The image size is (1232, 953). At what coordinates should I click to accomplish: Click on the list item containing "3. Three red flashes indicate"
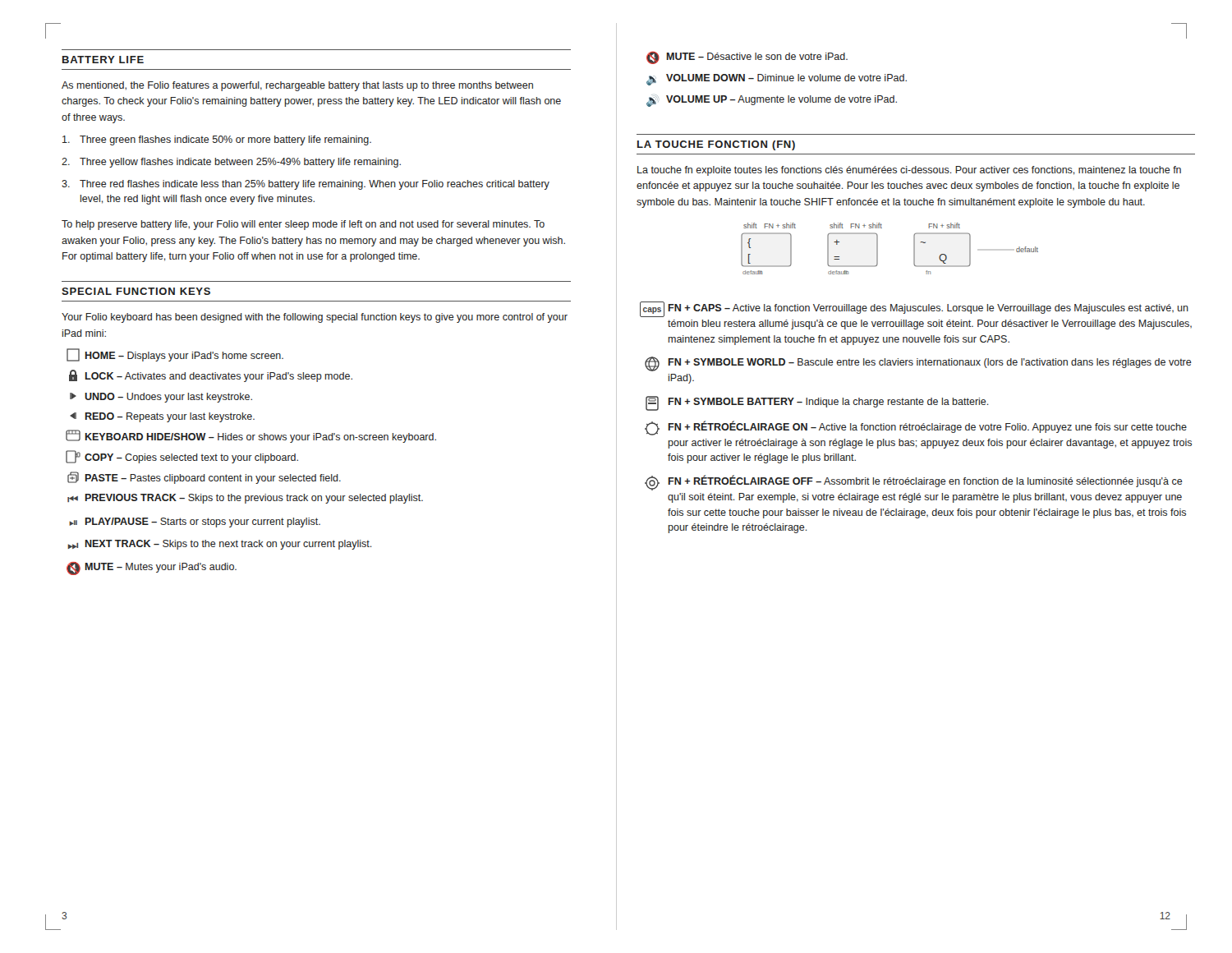[x=316, y=192]
